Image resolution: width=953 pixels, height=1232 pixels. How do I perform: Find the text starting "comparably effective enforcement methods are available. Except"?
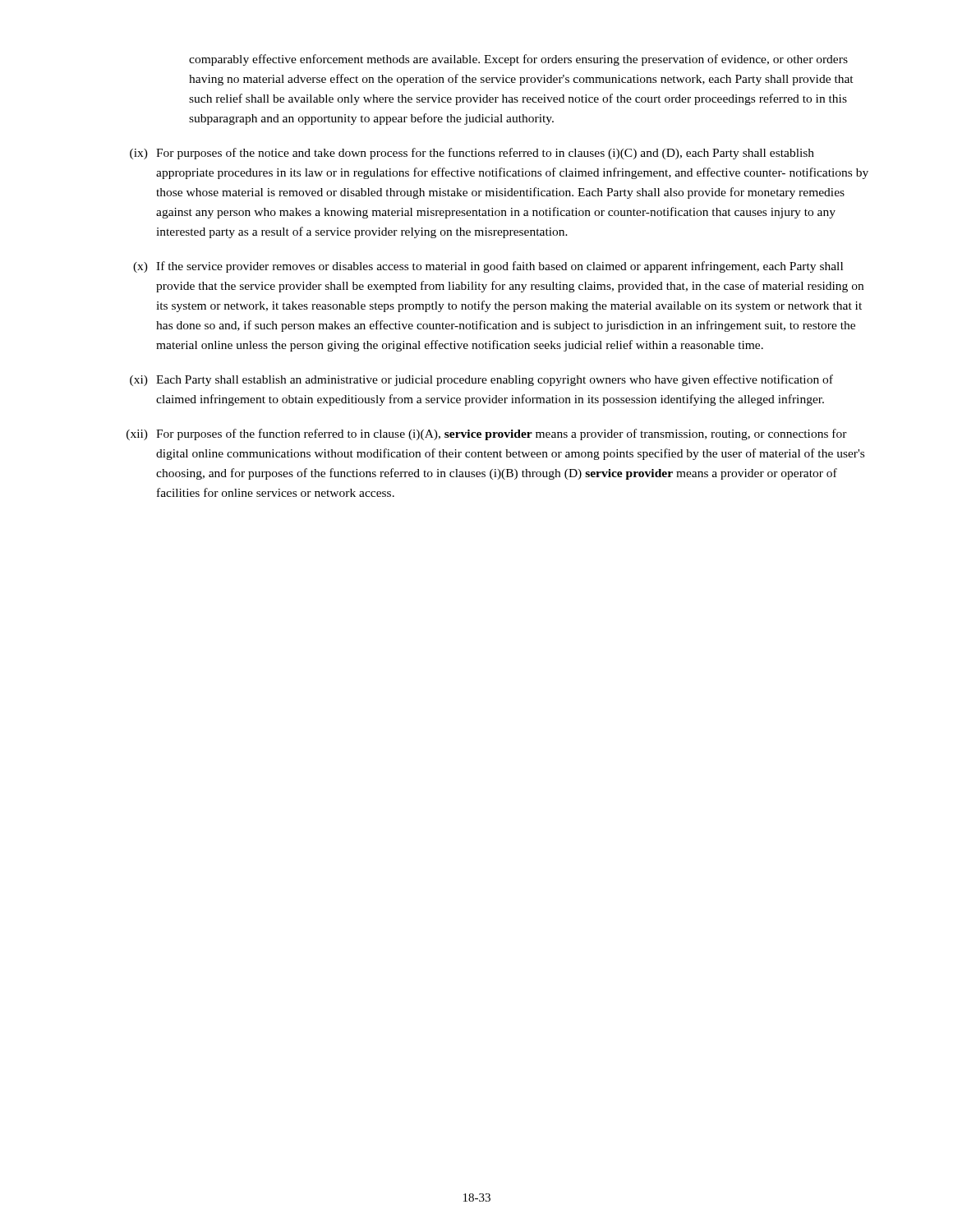click(521, 88)
